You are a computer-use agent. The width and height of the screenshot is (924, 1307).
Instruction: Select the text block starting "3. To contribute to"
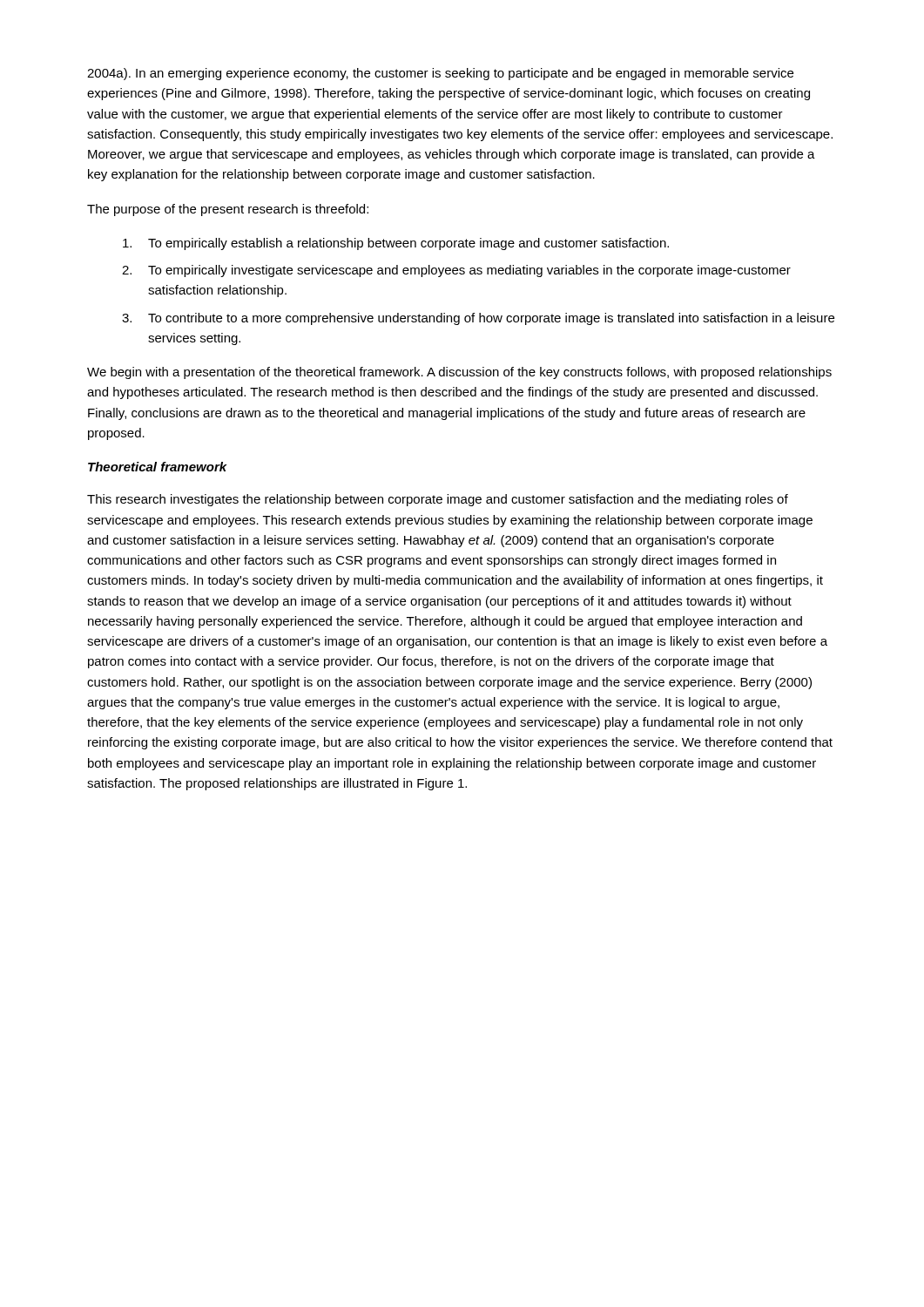[x=479, y=327]
